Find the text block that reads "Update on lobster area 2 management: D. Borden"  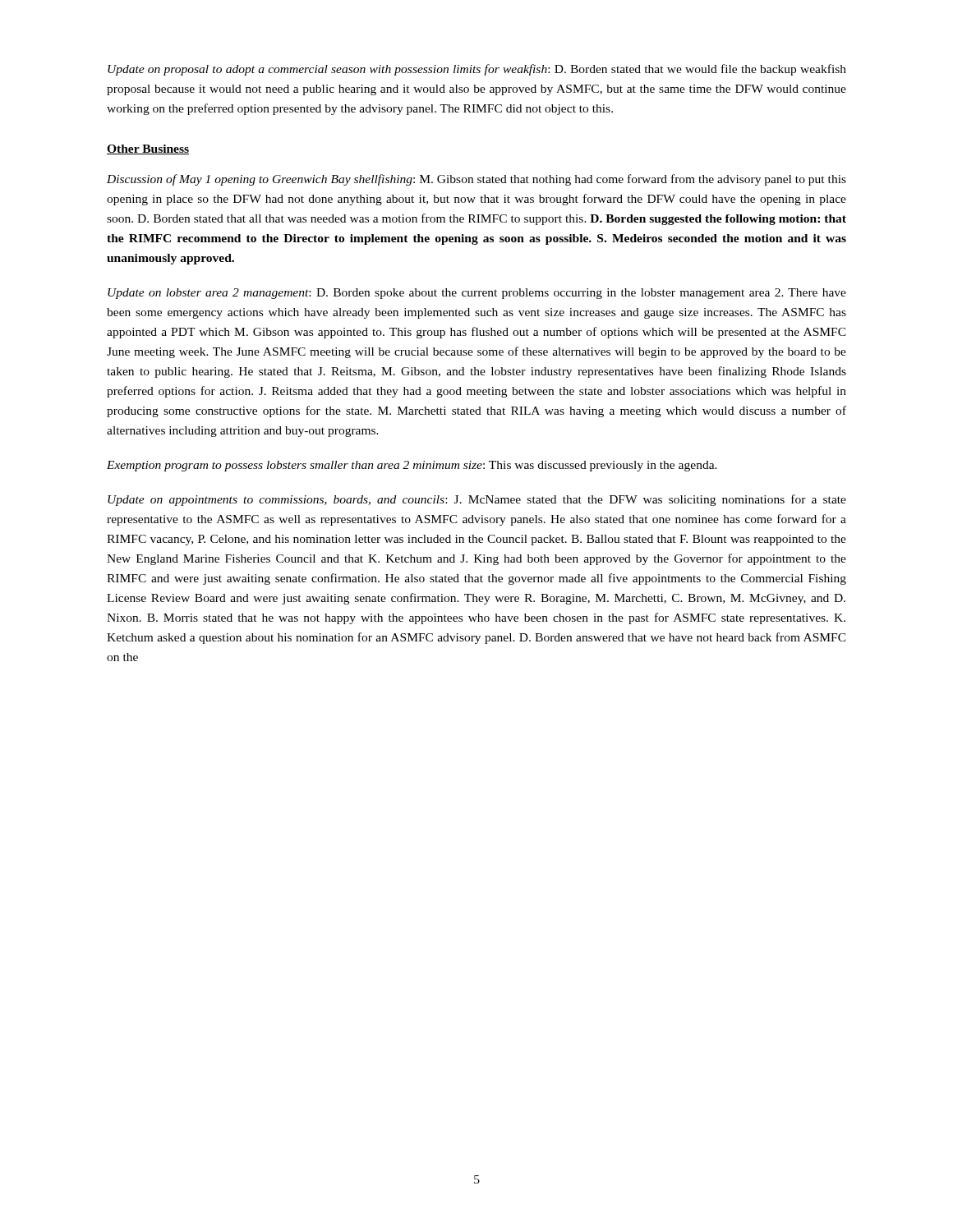click(476, 361)
